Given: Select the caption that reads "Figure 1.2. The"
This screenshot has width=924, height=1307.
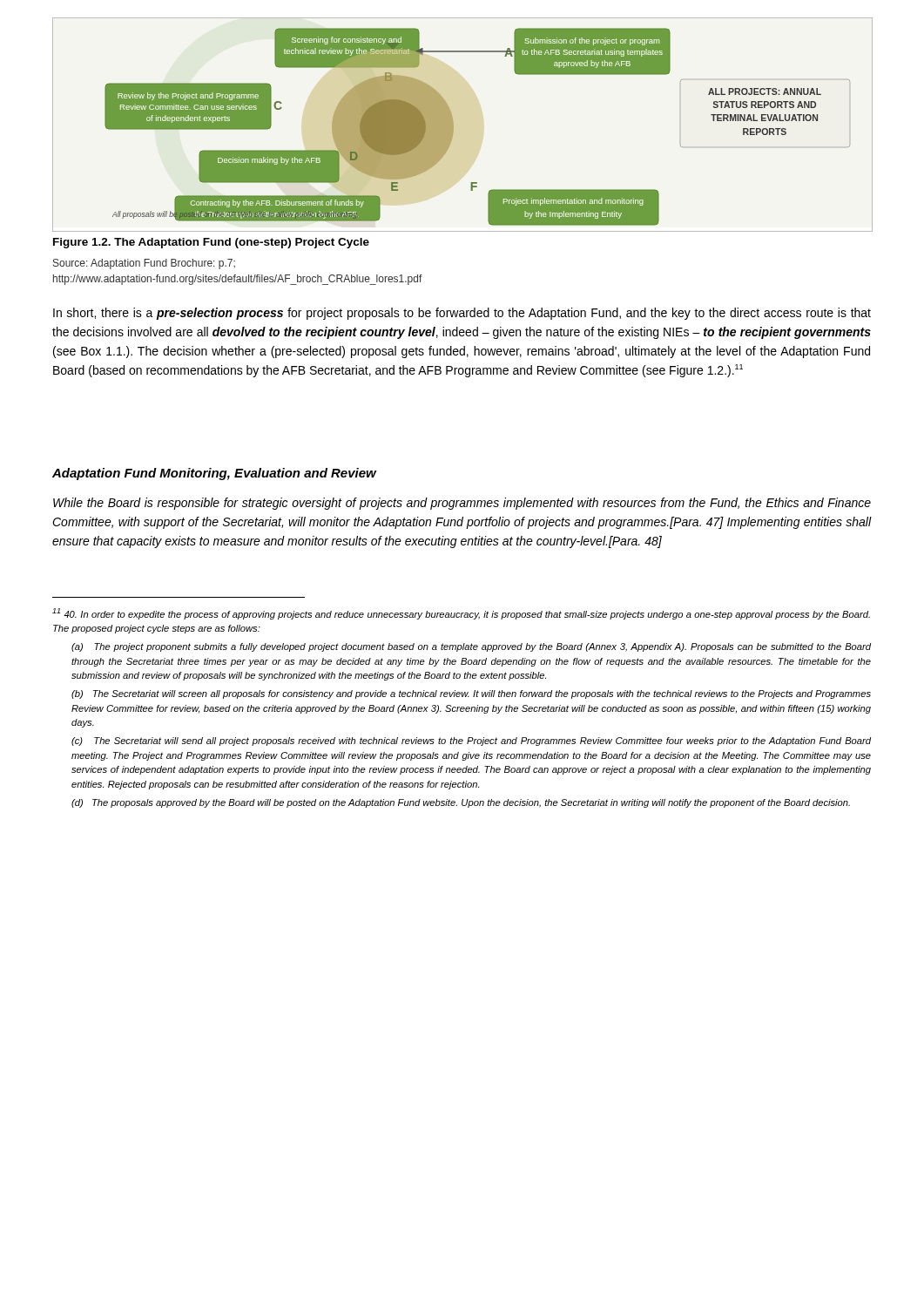Looking at the screenshot, I should [211, 242].
